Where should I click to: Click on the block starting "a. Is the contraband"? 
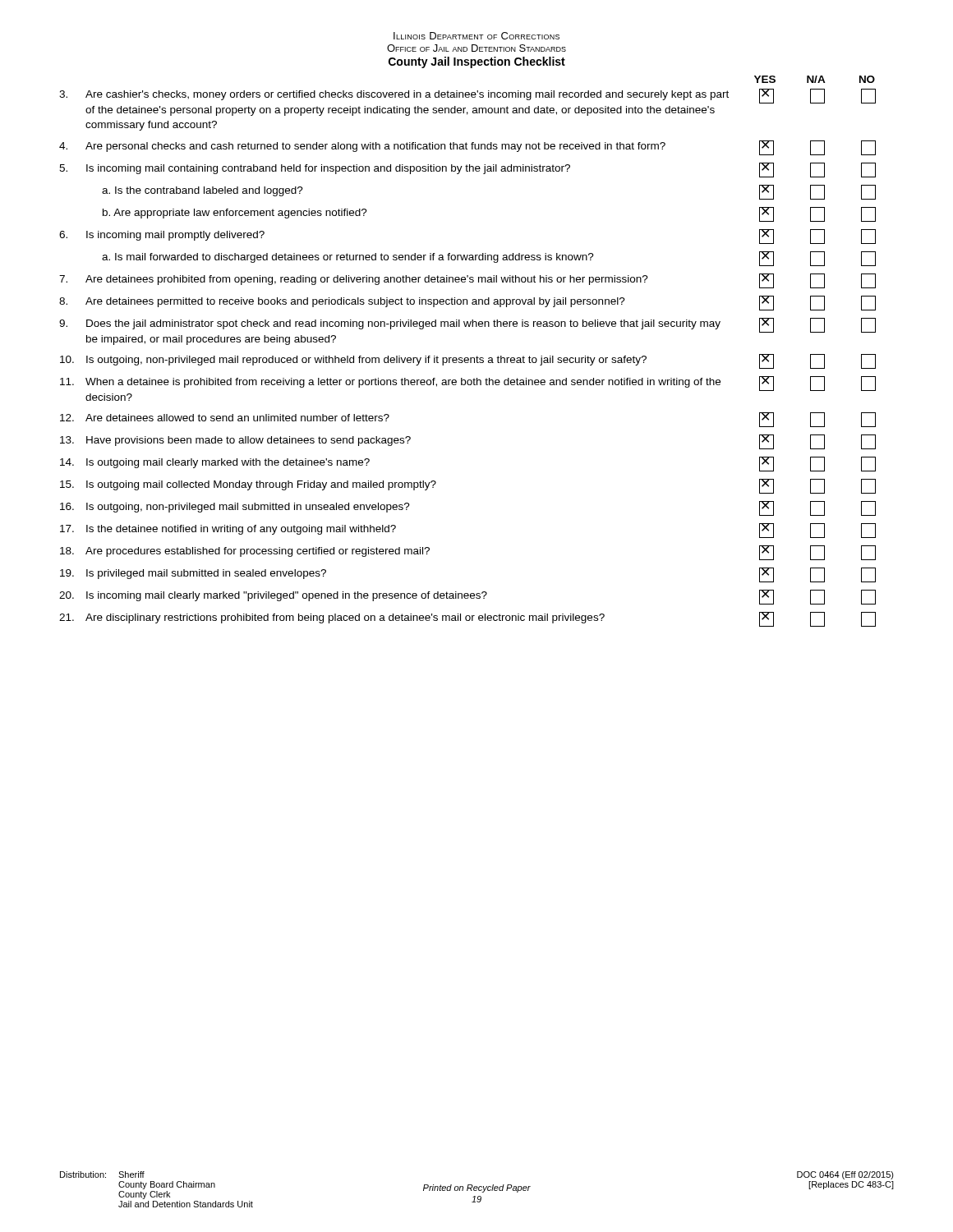(x=204, y=192)
